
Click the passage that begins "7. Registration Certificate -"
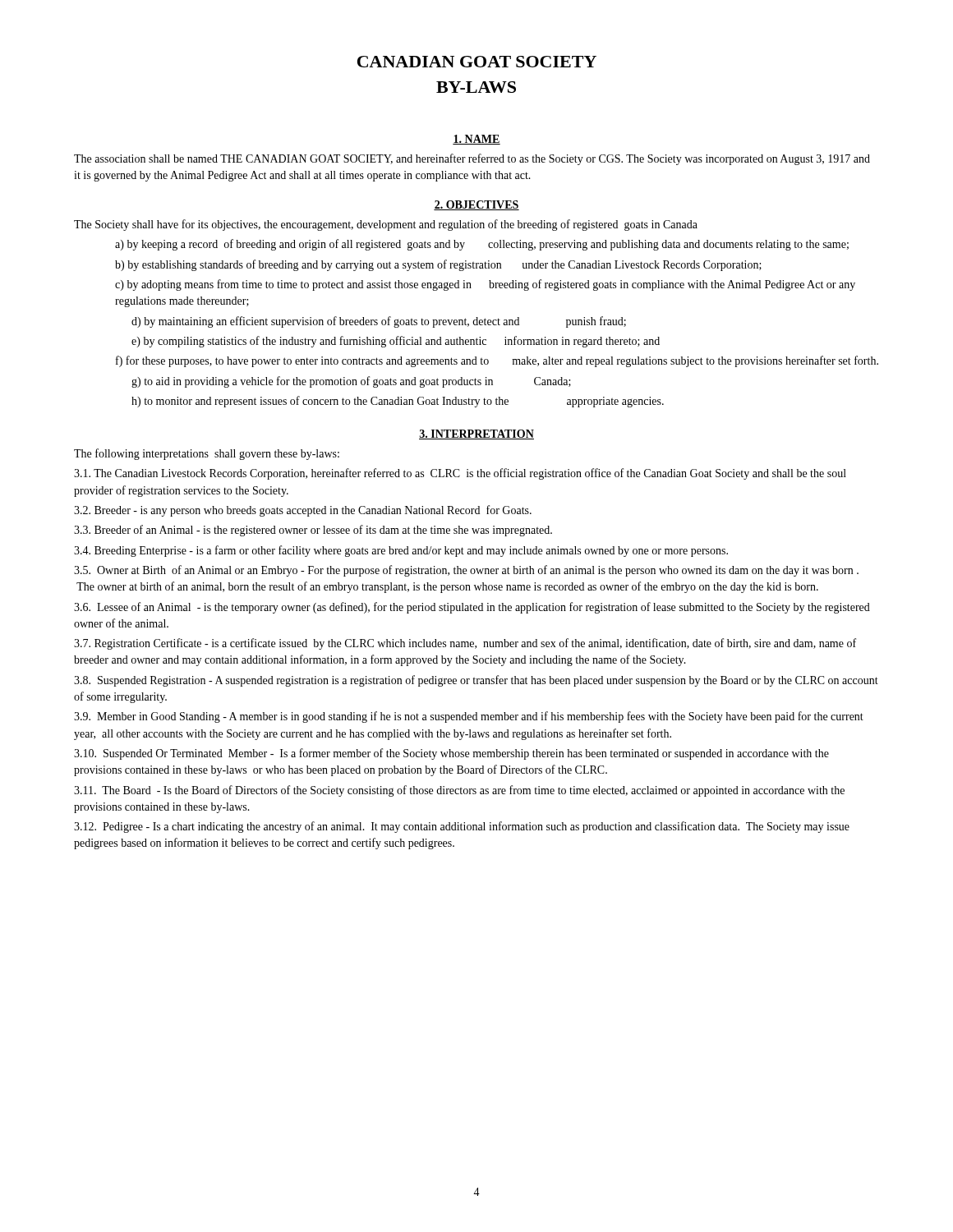(x=465, y=652)
